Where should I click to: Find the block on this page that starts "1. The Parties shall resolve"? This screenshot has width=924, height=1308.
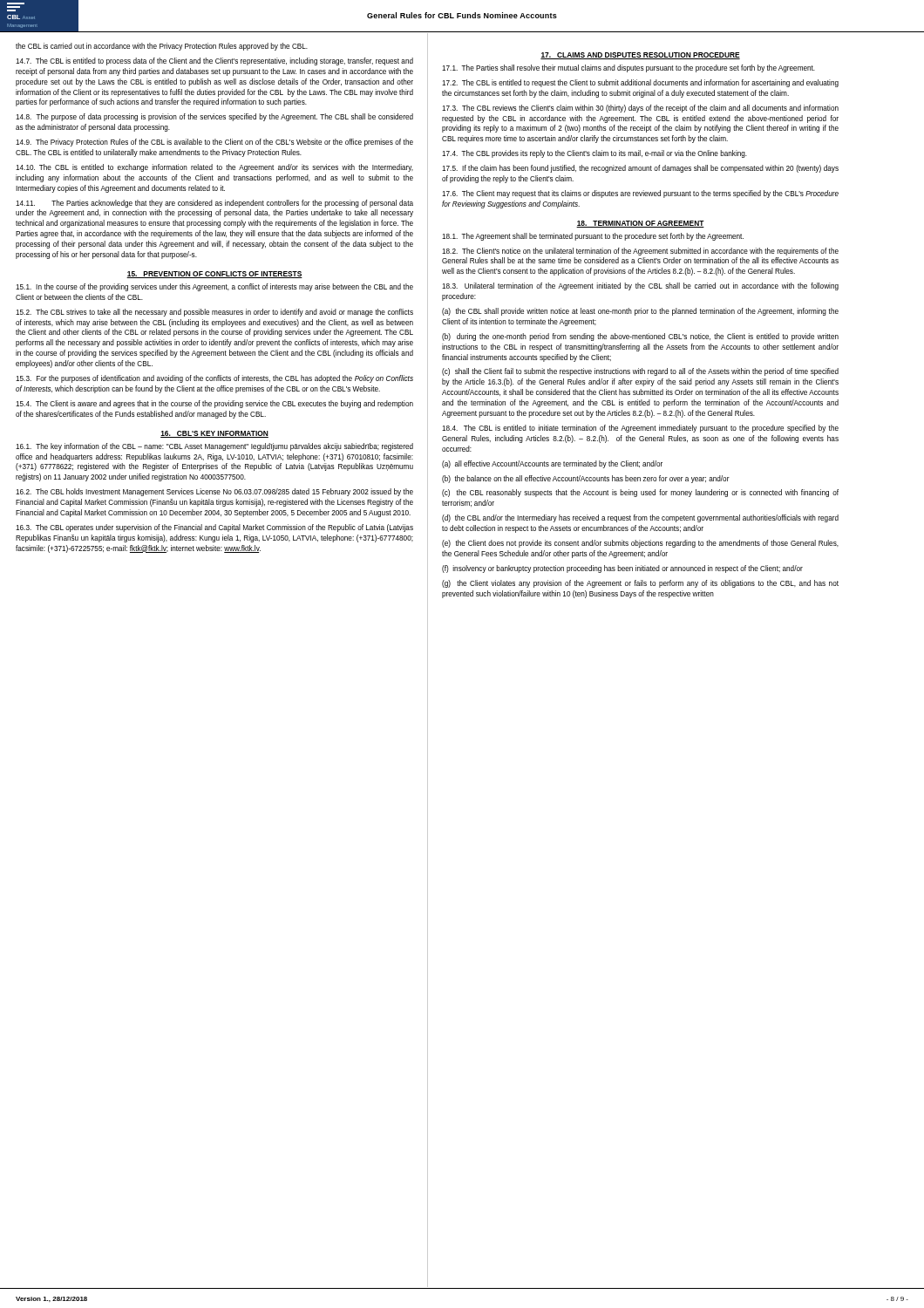click(640, 69)
